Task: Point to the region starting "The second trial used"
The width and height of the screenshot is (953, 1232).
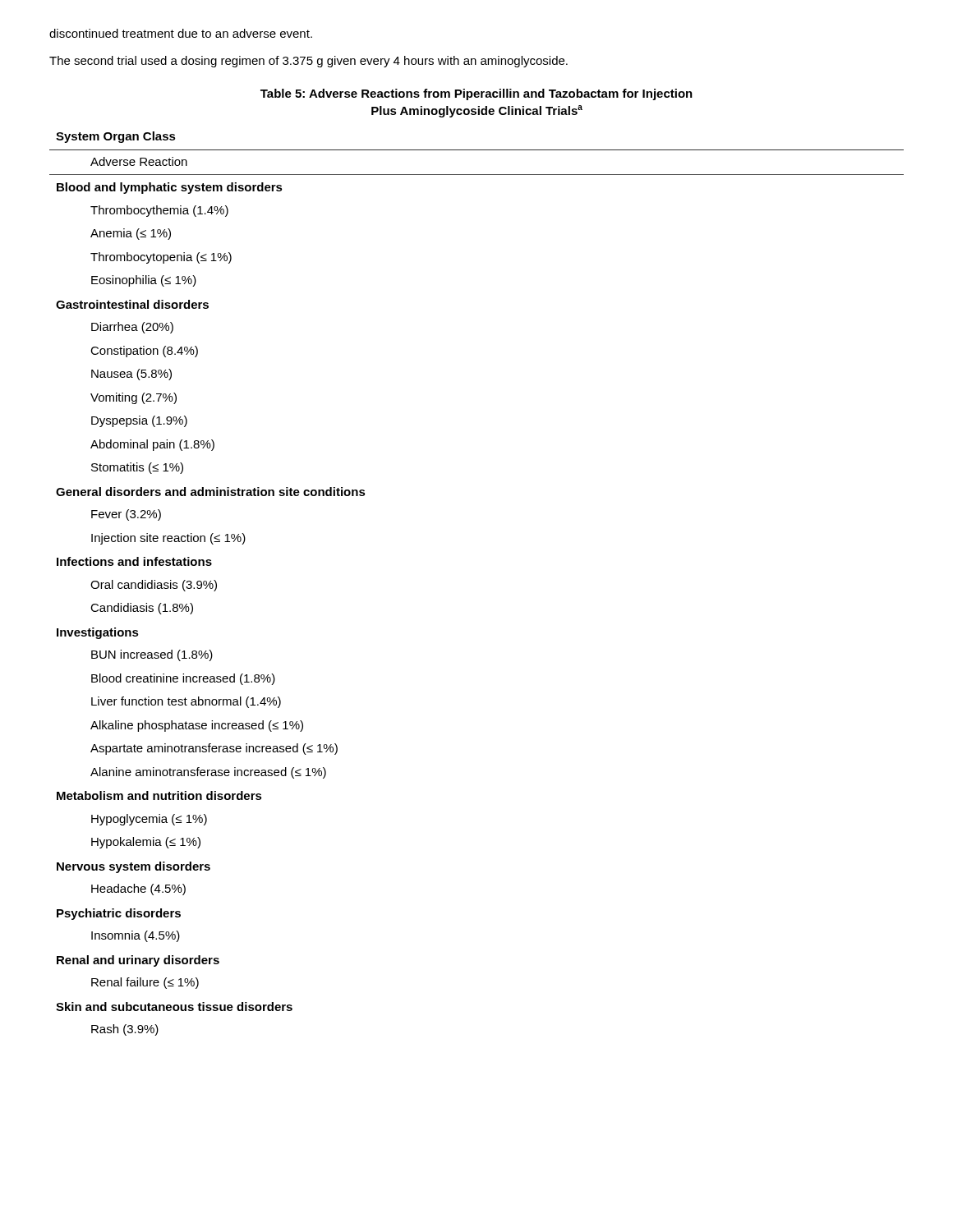Action: click(x=309, y=60)
